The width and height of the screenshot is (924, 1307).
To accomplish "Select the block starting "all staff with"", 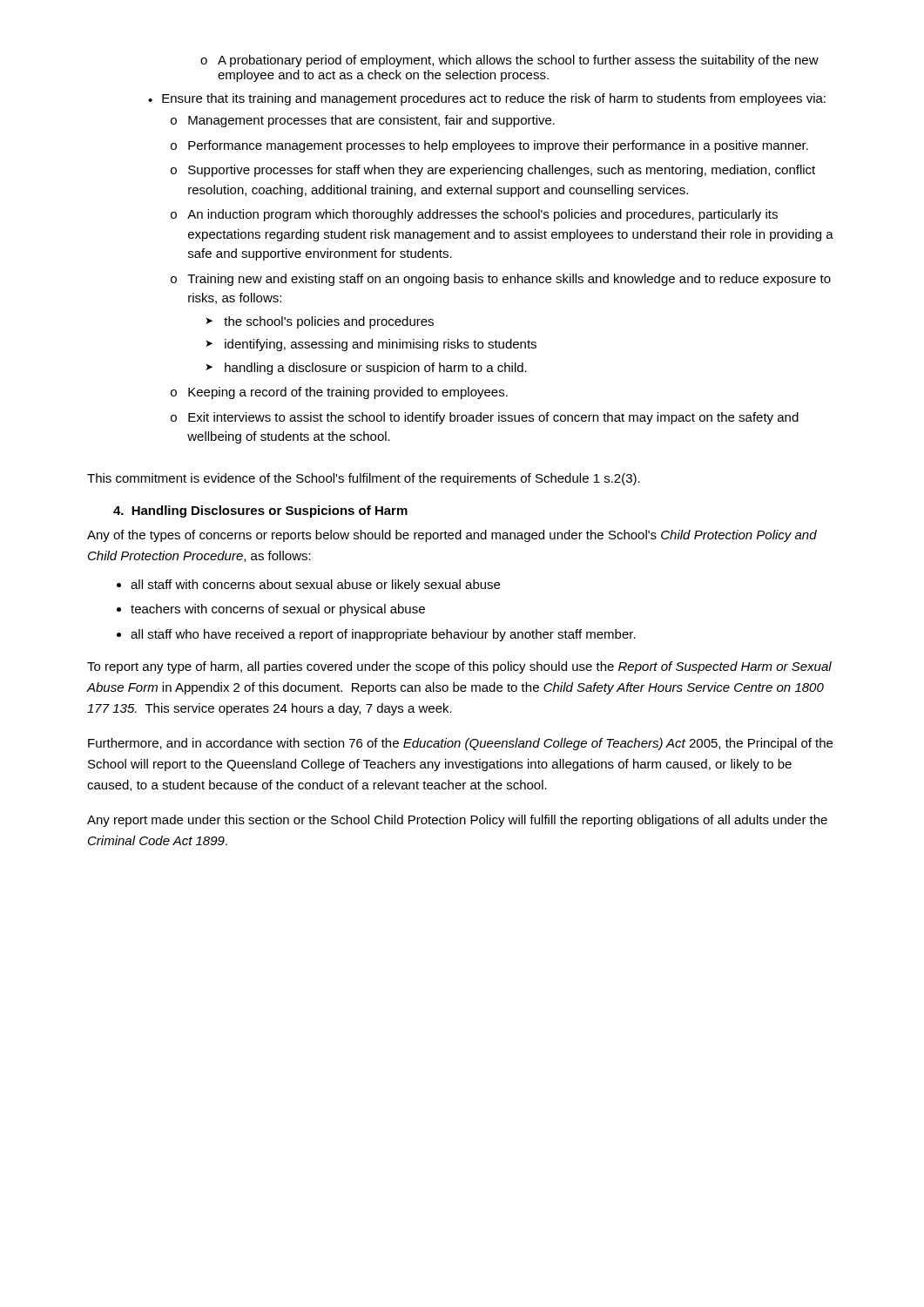I will (316, 584).
